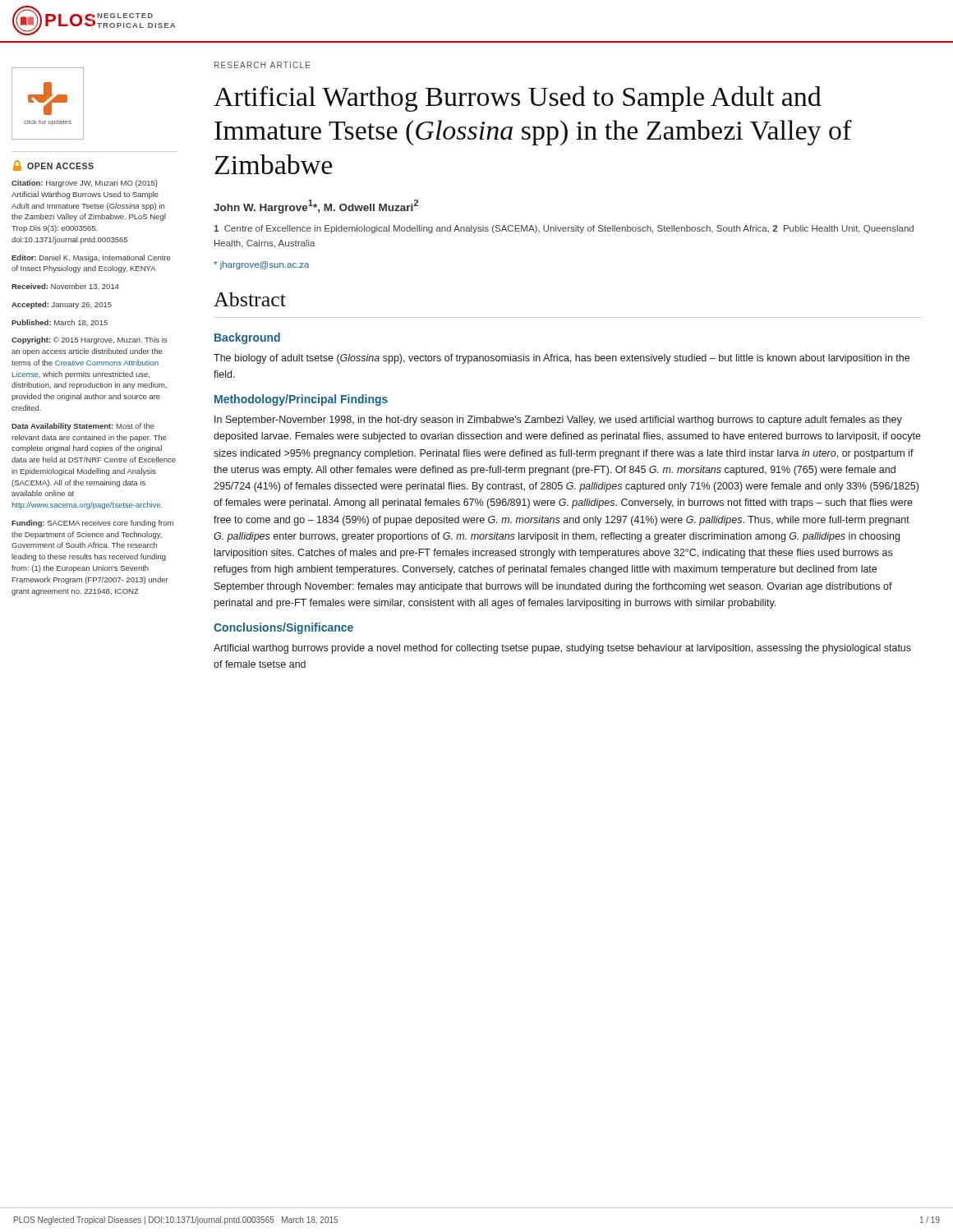Screen dimensions: 1232x953
Task: Select the element starting "Citation: Hargrove JW,"
Action: (89, 211)
